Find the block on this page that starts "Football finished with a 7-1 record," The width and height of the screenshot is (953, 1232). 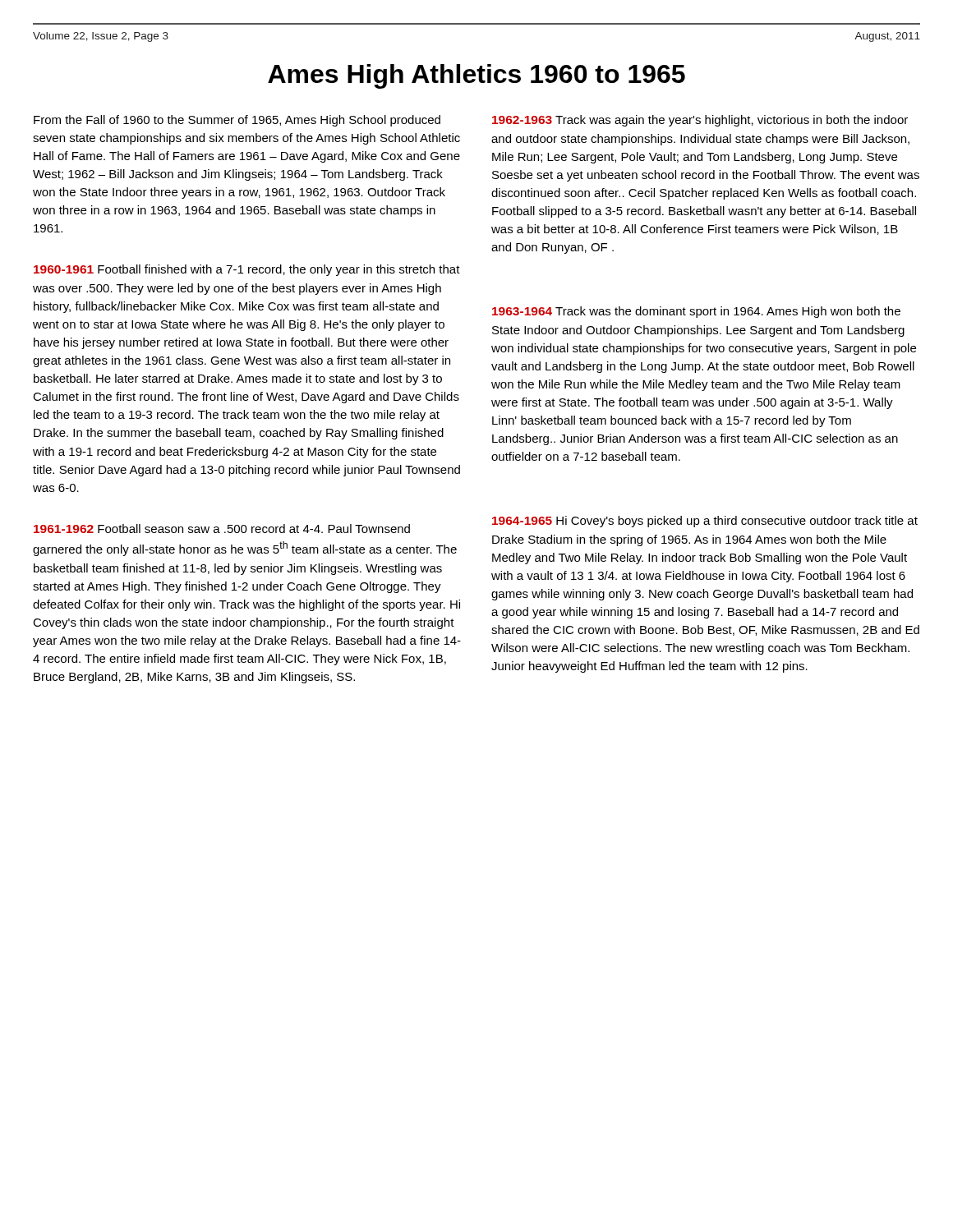[x=247, y=378]
